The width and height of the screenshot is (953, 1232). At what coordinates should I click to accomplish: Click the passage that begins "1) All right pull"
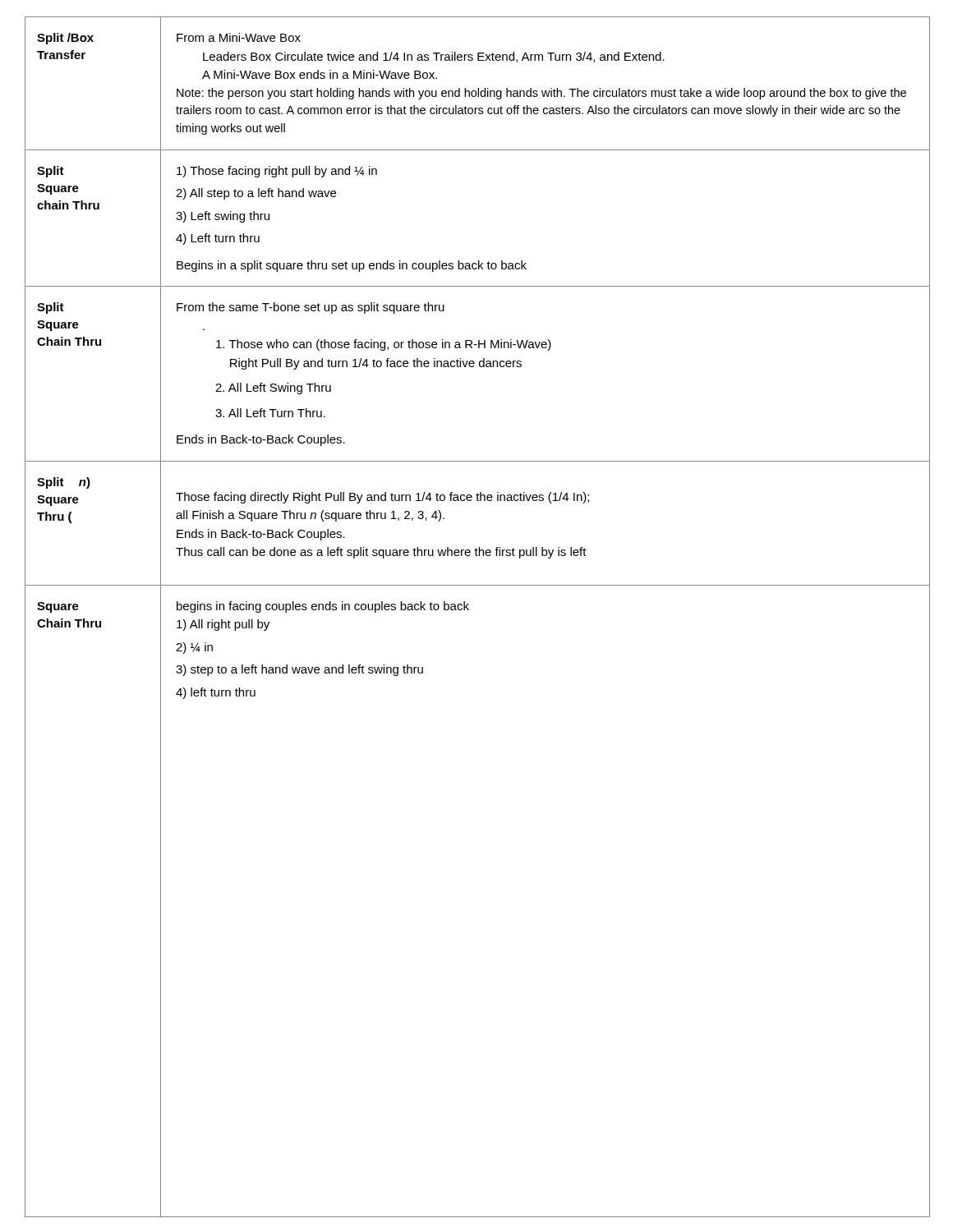(x=223, y=624)
